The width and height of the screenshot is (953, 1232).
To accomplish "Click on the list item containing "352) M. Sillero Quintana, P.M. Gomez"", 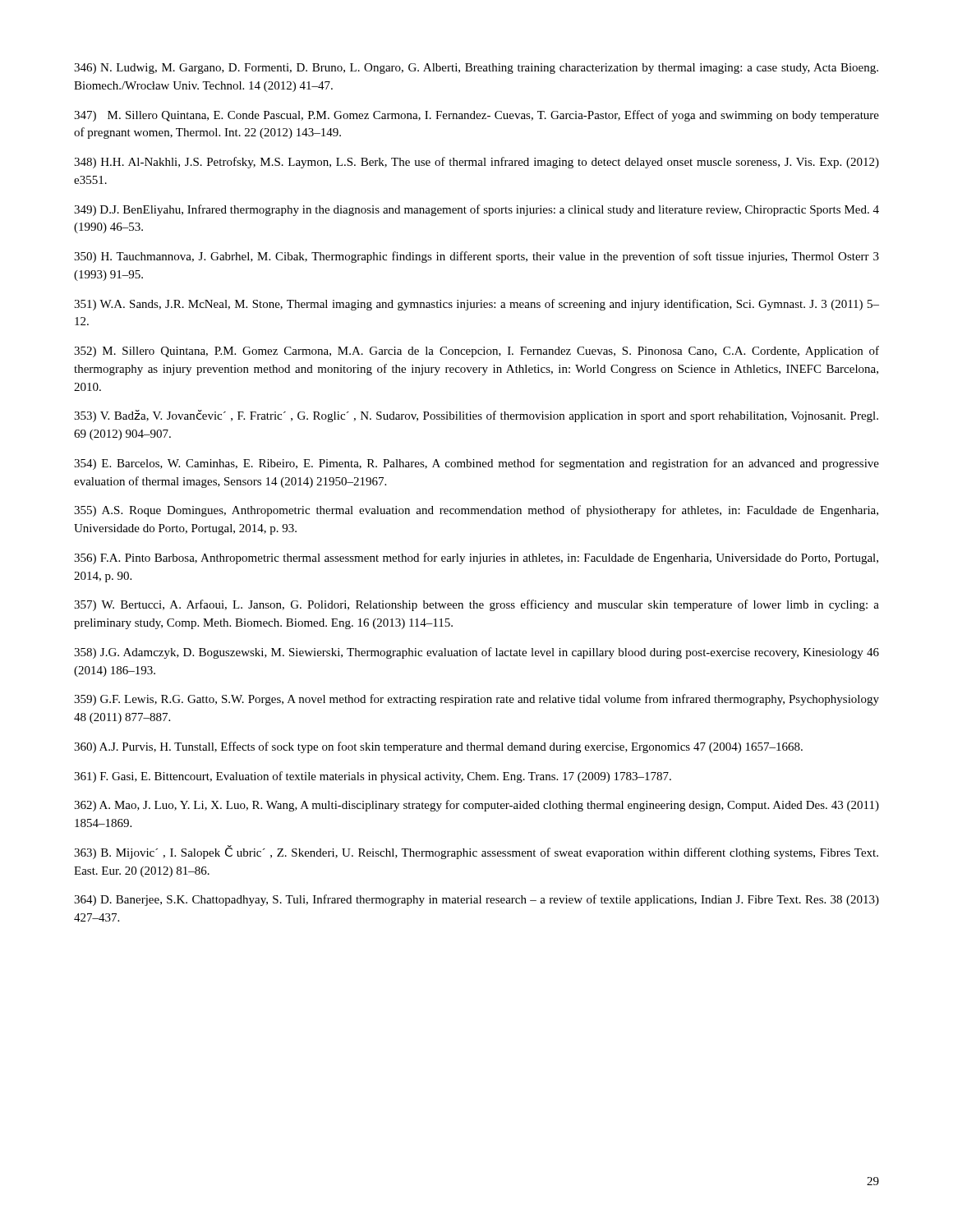I will click(476, 369).
